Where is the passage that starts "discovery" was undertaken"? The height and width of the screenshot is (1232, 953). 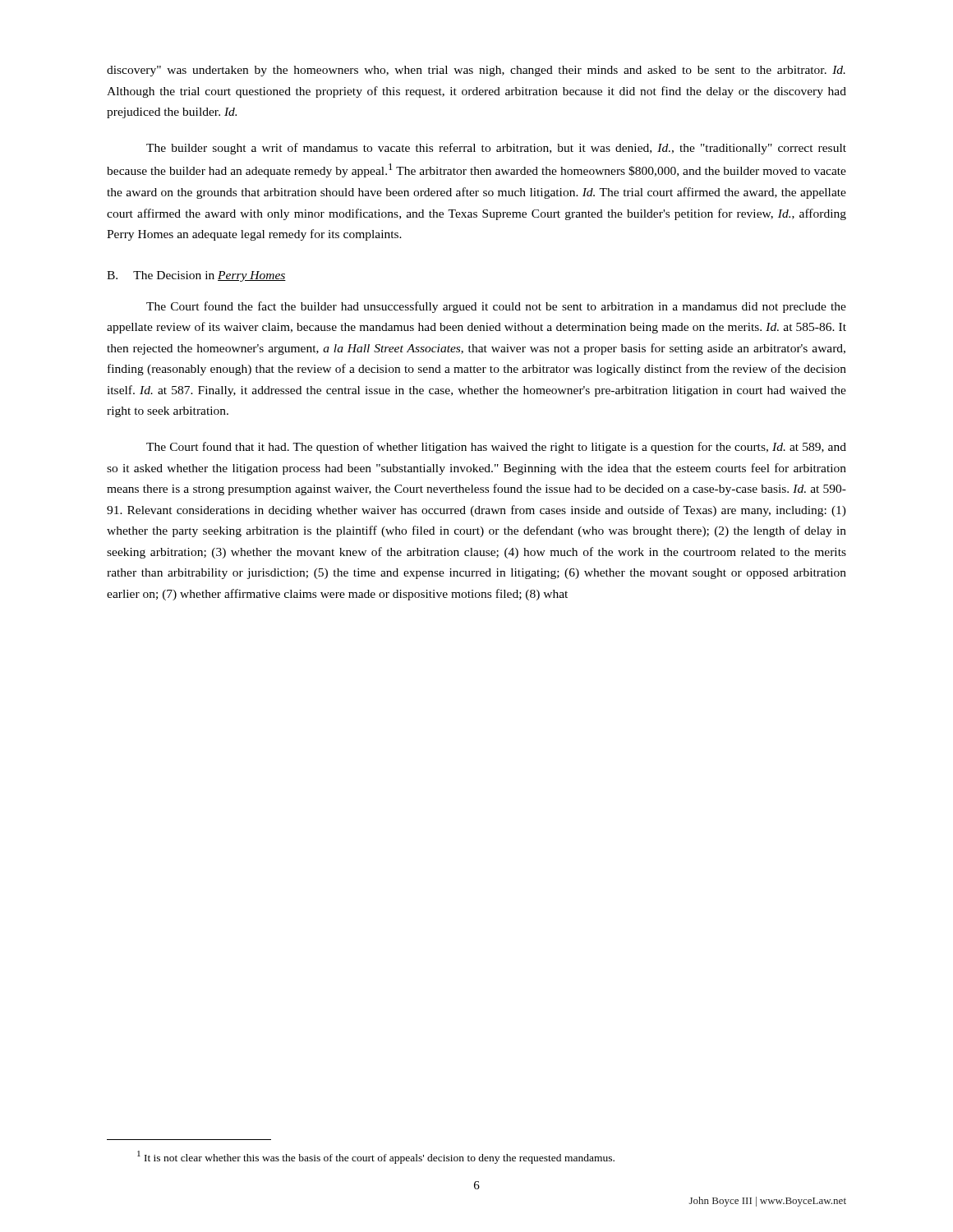click(476, 90)
